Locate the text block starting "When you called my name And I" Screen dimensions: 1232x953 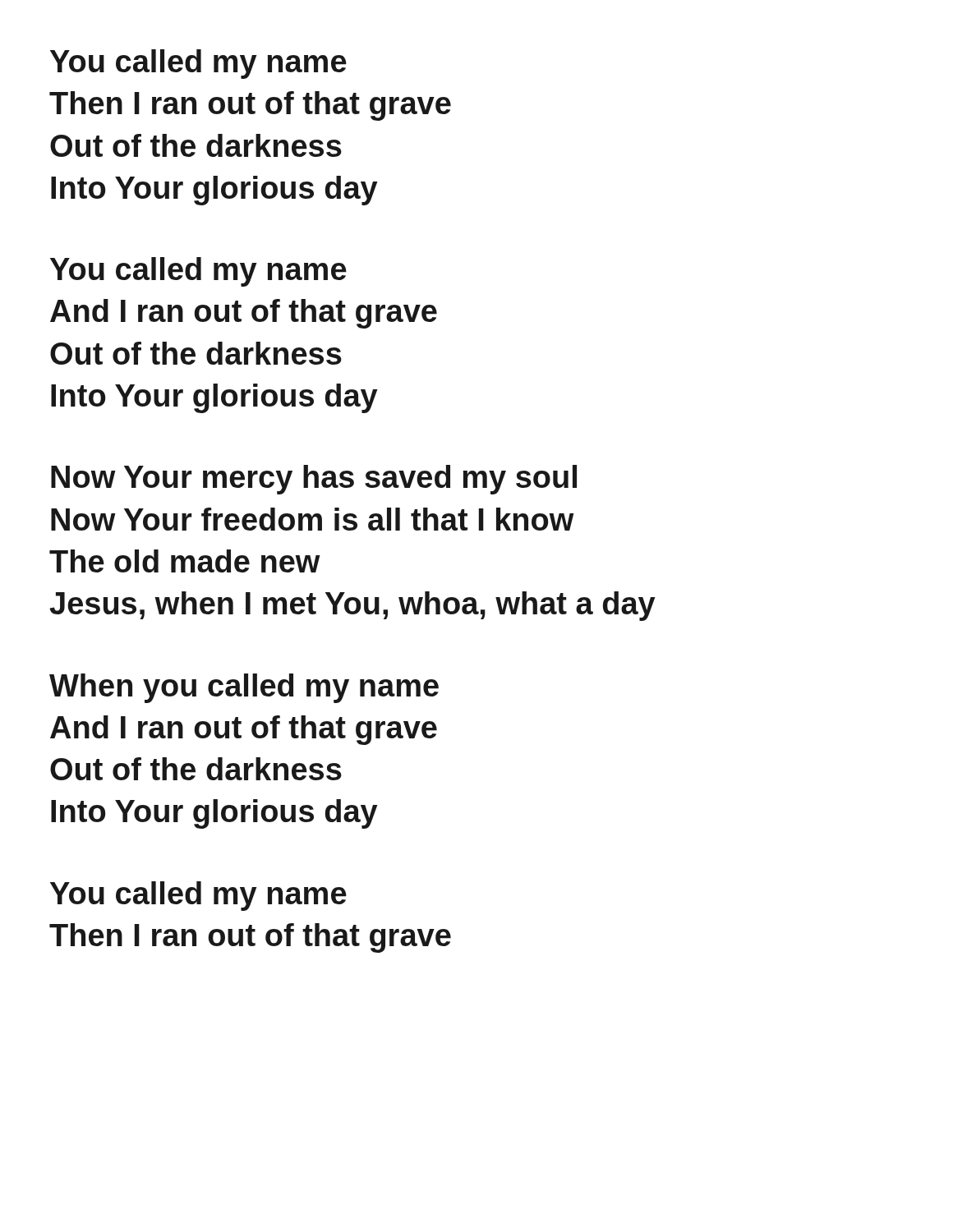[244, 688]
